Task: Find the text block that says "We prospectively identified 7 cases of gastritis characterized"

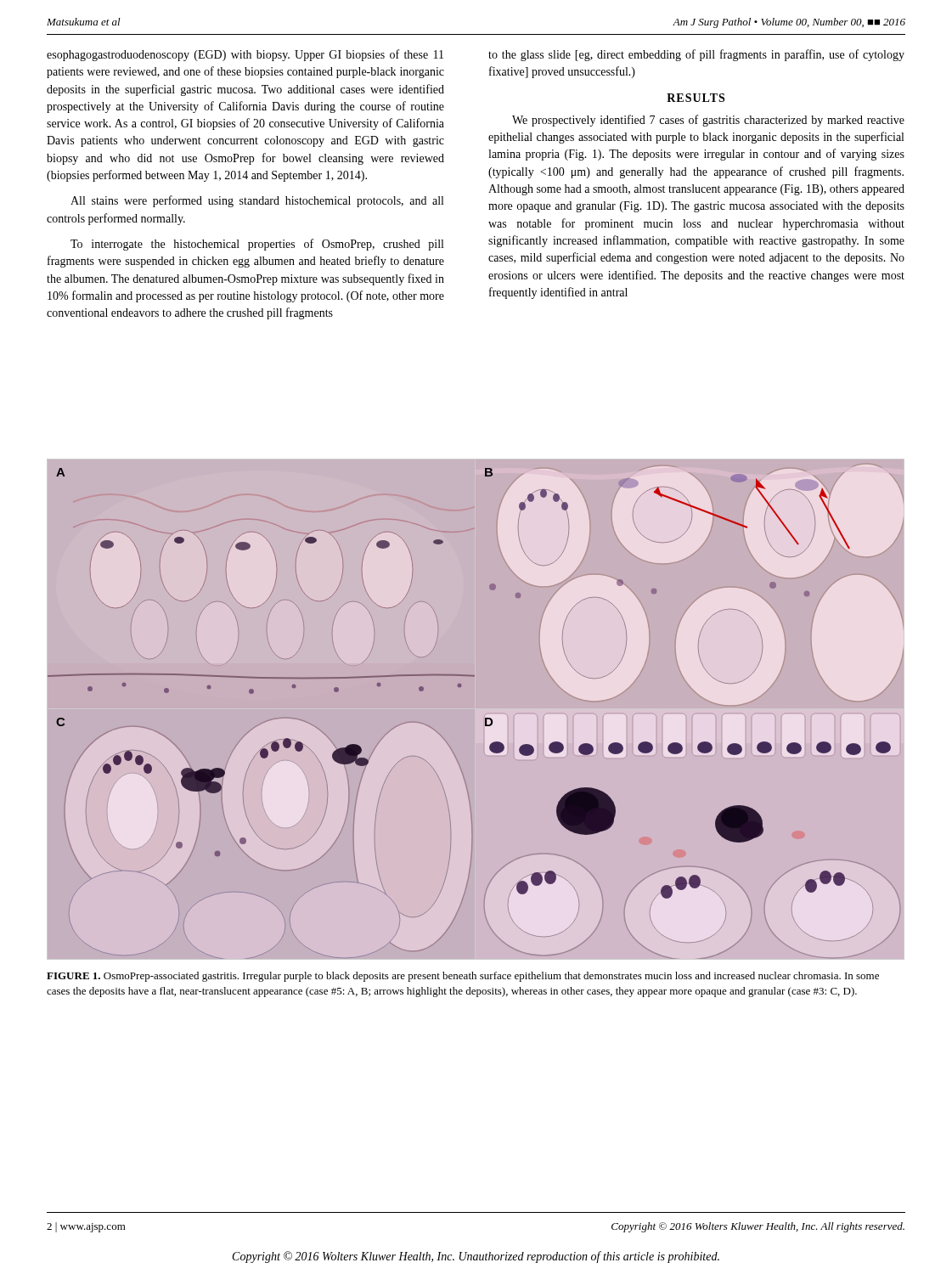Action: pos(696,207)
